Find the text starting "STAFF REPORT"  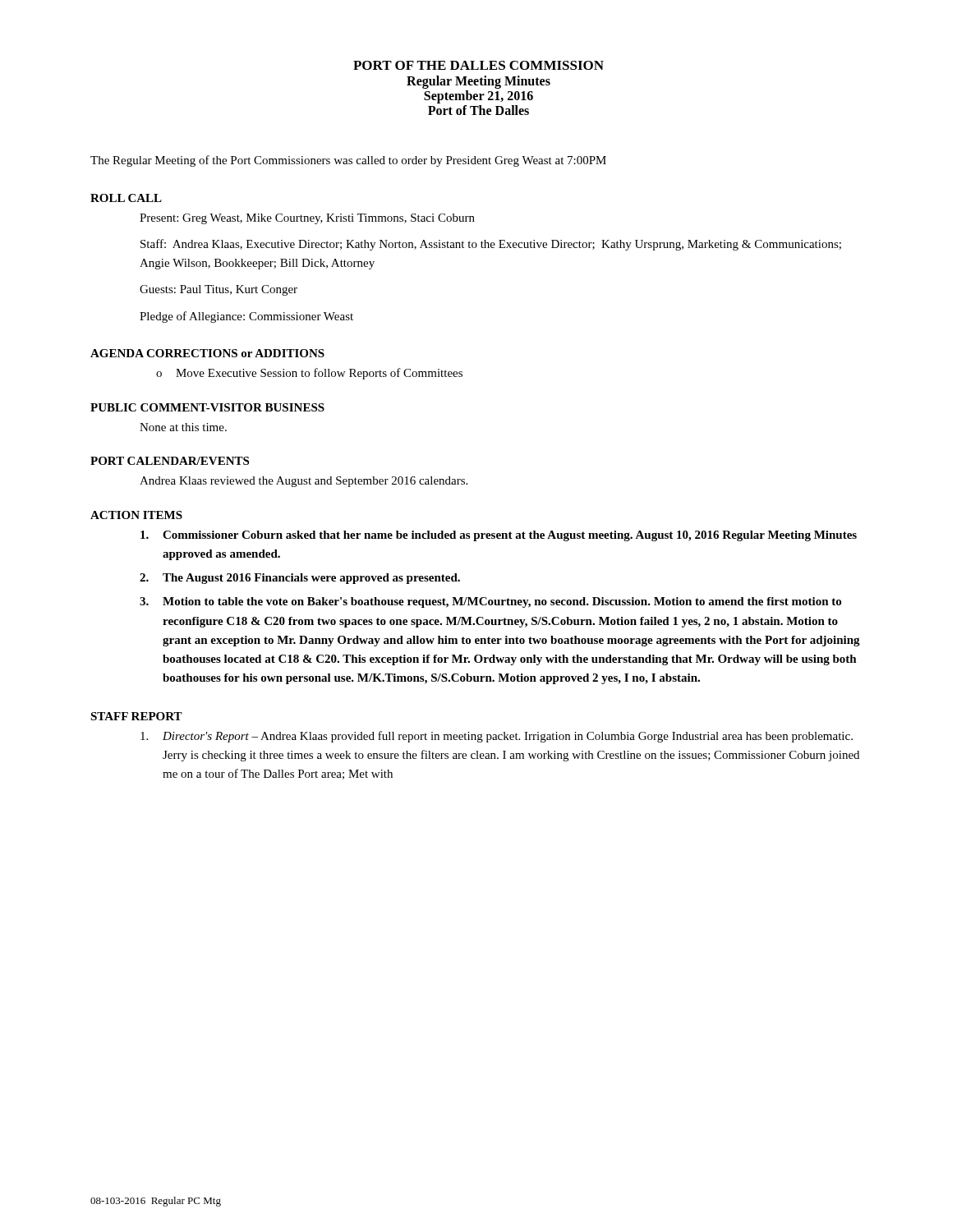click(x=136, y=716)
